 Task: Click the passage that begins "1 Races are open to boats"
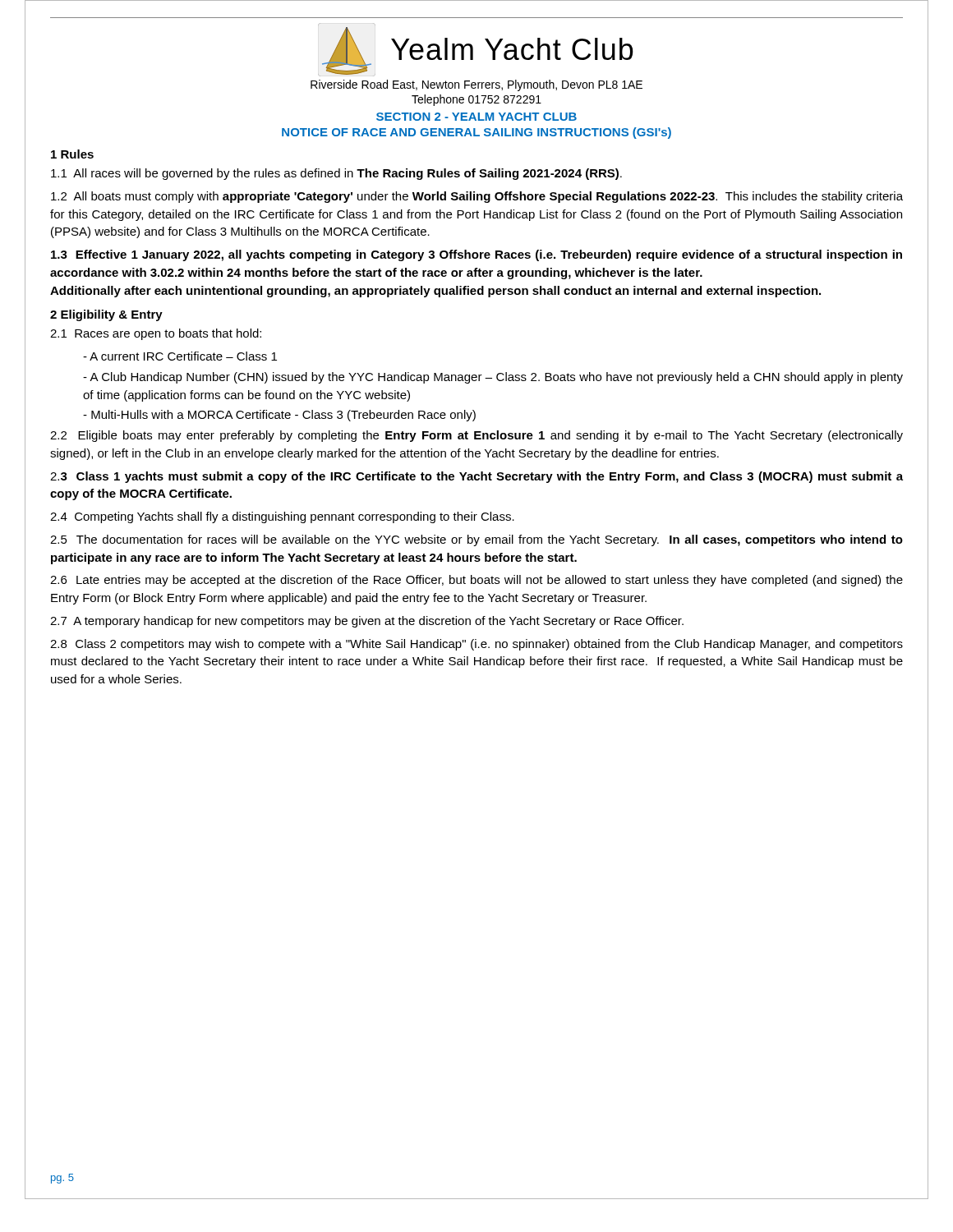(156, 333)
